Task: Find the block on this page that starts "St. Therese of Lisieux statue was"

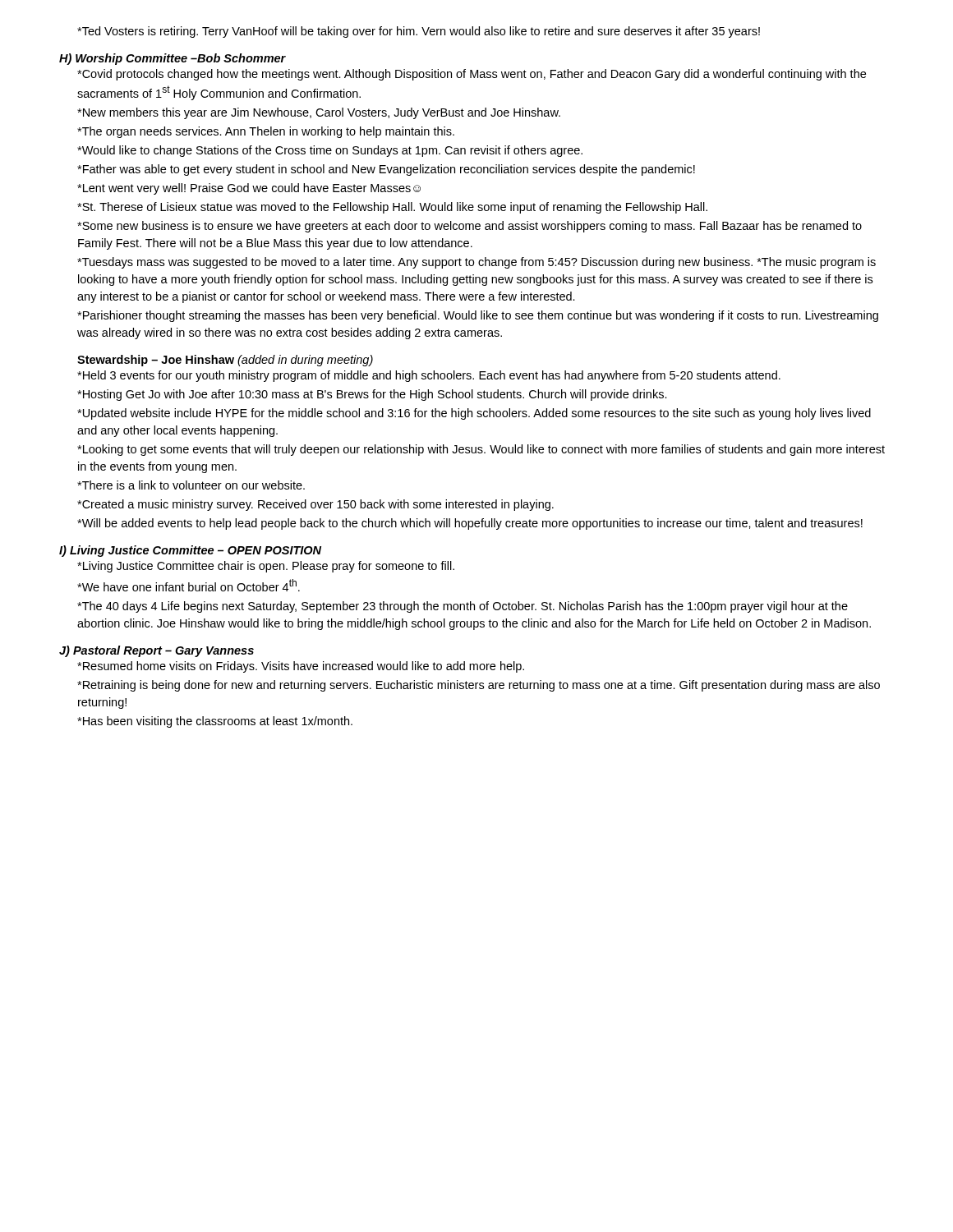Action: point(486,207)
